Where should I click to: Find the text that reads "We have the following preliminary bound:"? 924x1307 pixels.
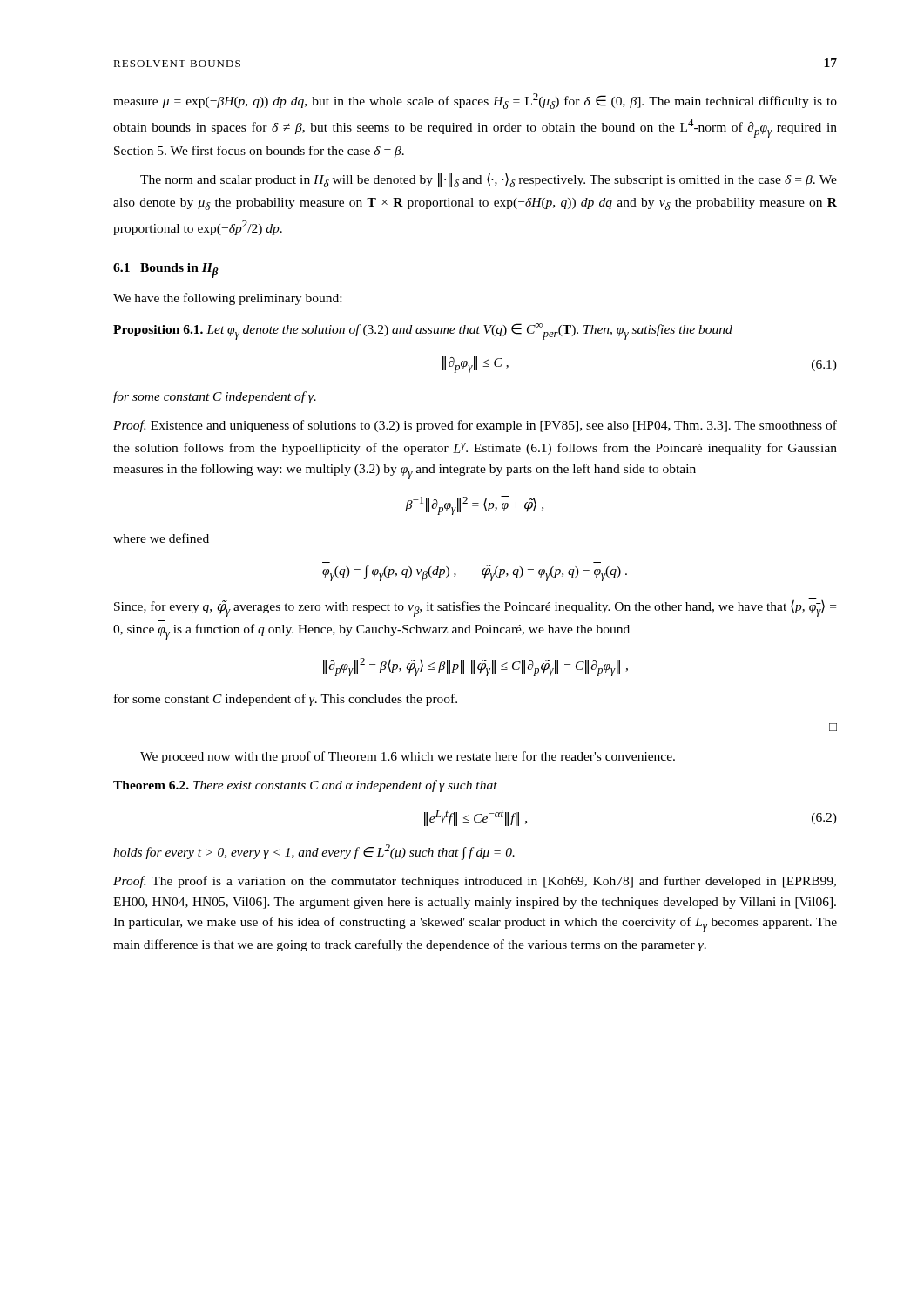227,299
